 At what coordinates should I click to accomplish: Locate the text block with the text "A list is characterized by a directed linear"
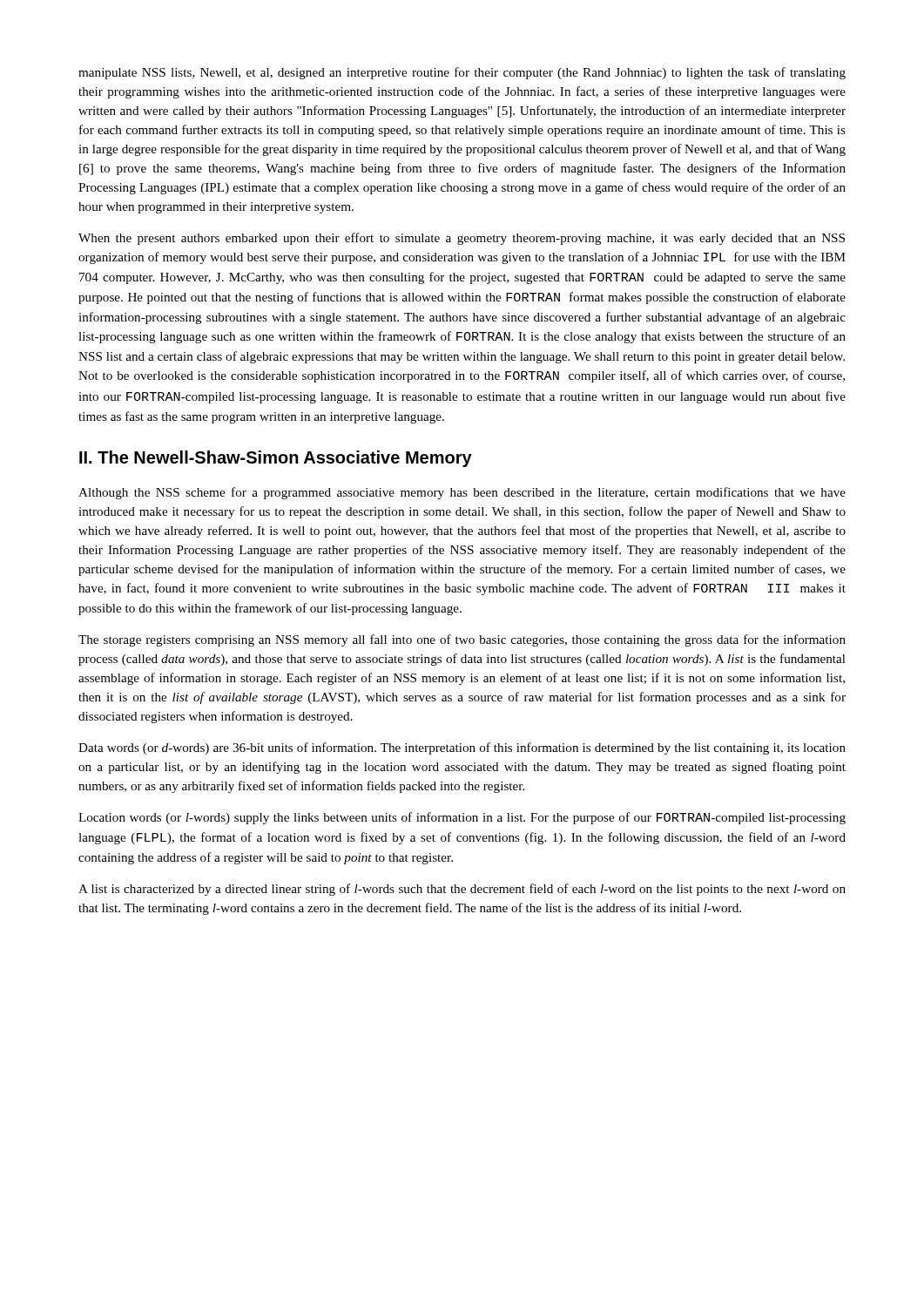(x=462, y=898)
